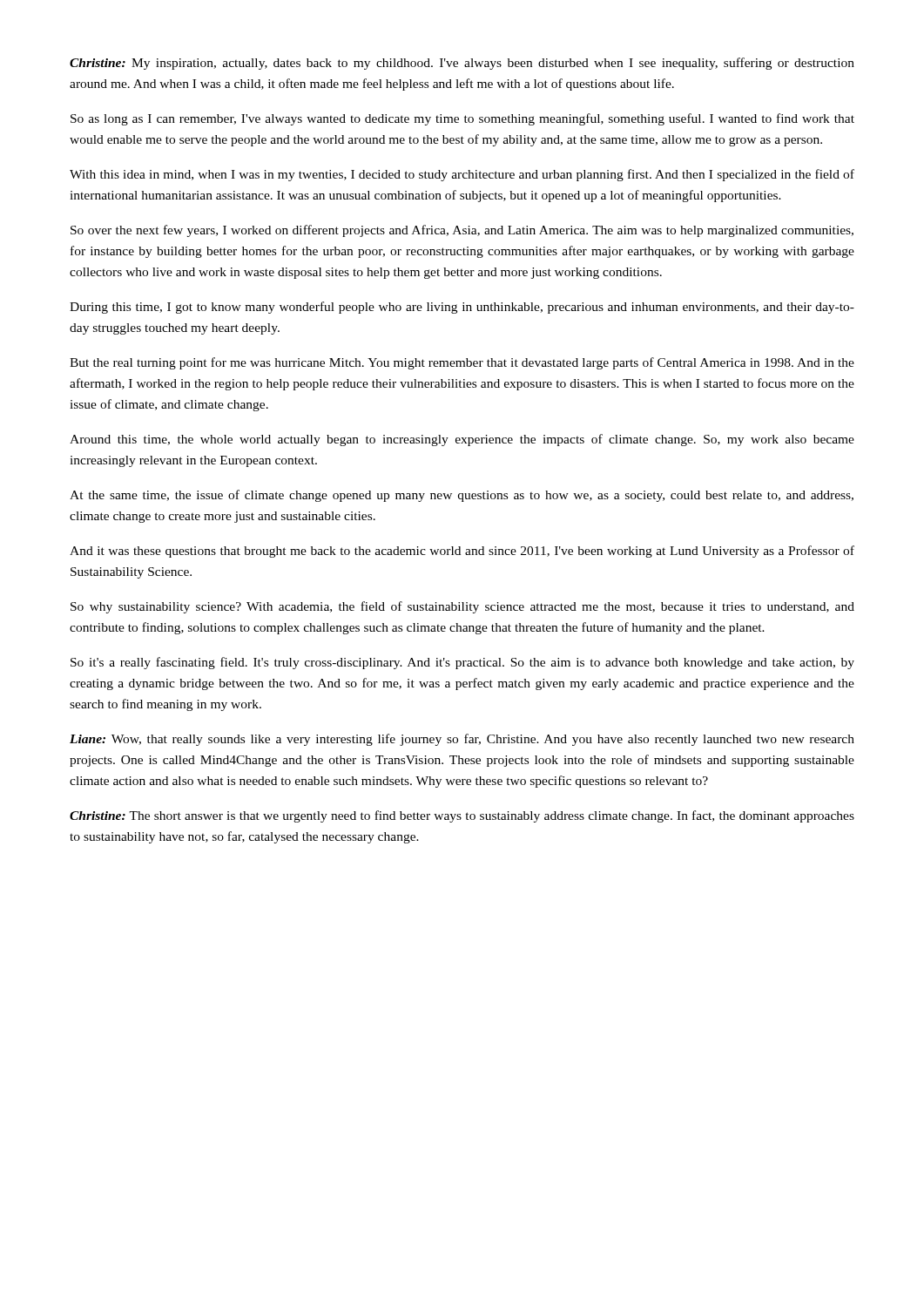Click the passage that begins "So why sustainability science? With academia,"
The width and height of the screenshot is (924, 1307).
[x=462, y=617]
